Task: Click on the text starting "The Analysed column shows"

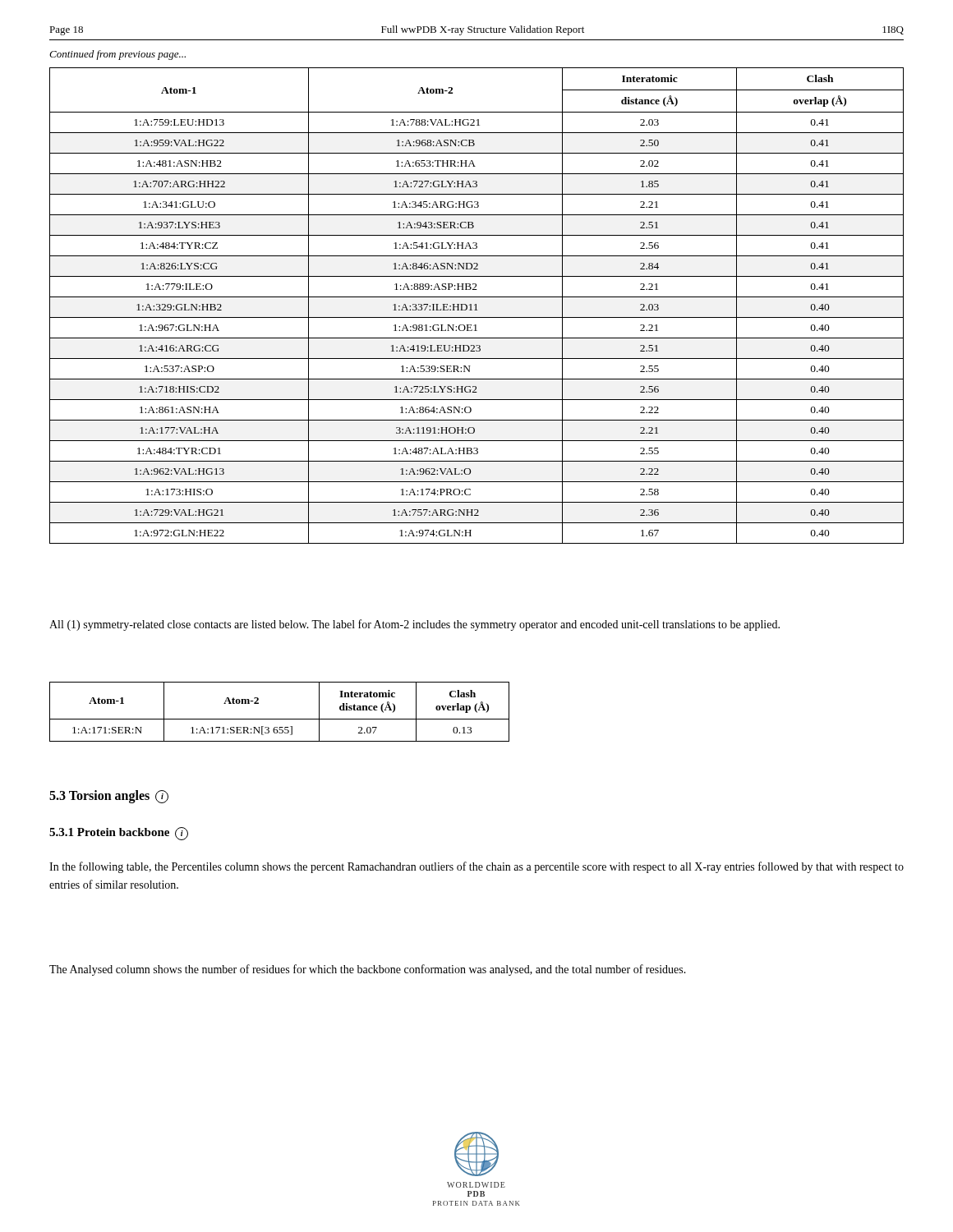Action: [x=368, y=970]
